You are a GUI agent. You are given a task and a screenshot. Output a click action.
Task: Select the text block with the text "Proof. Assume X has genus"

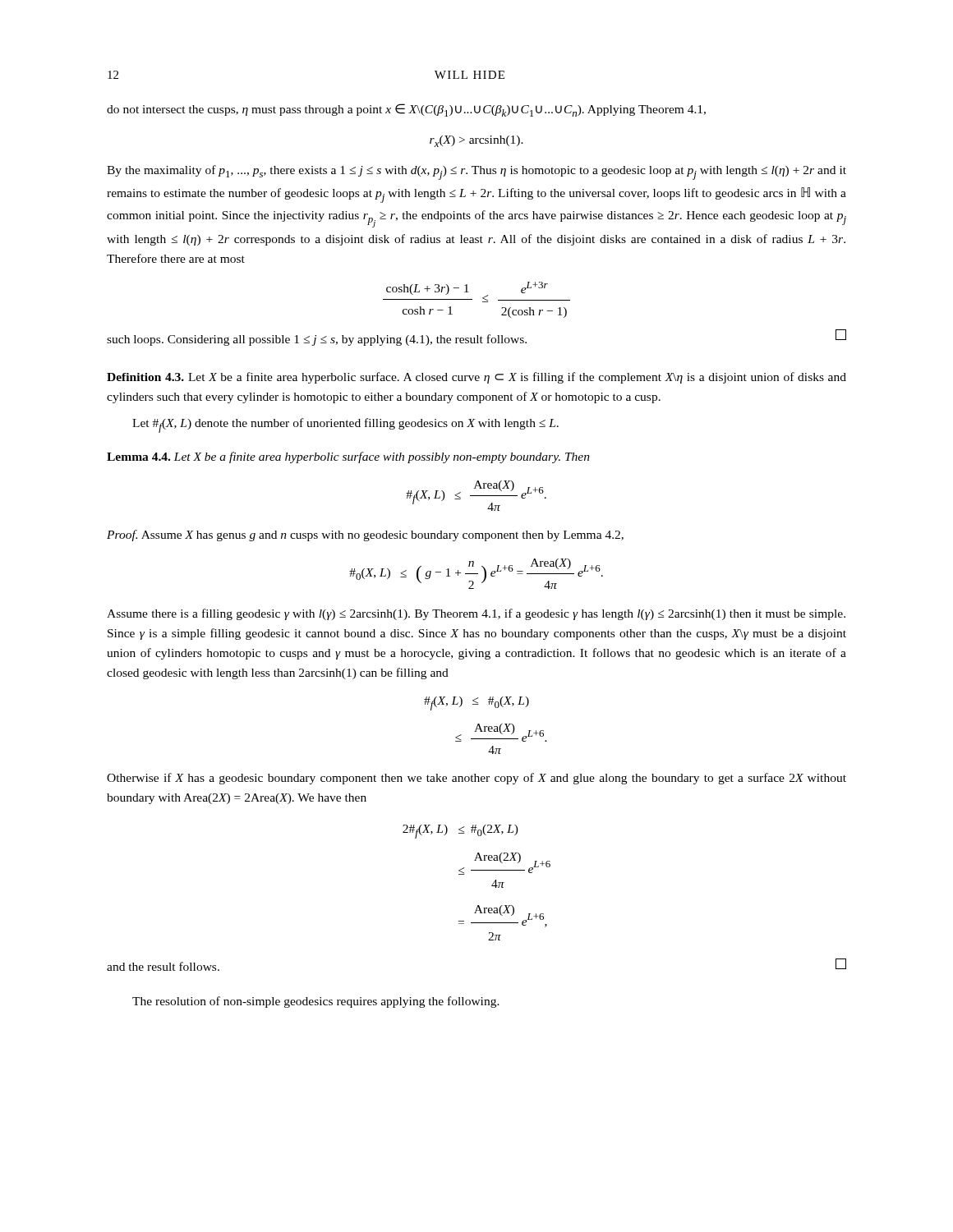tap(476, 535)
